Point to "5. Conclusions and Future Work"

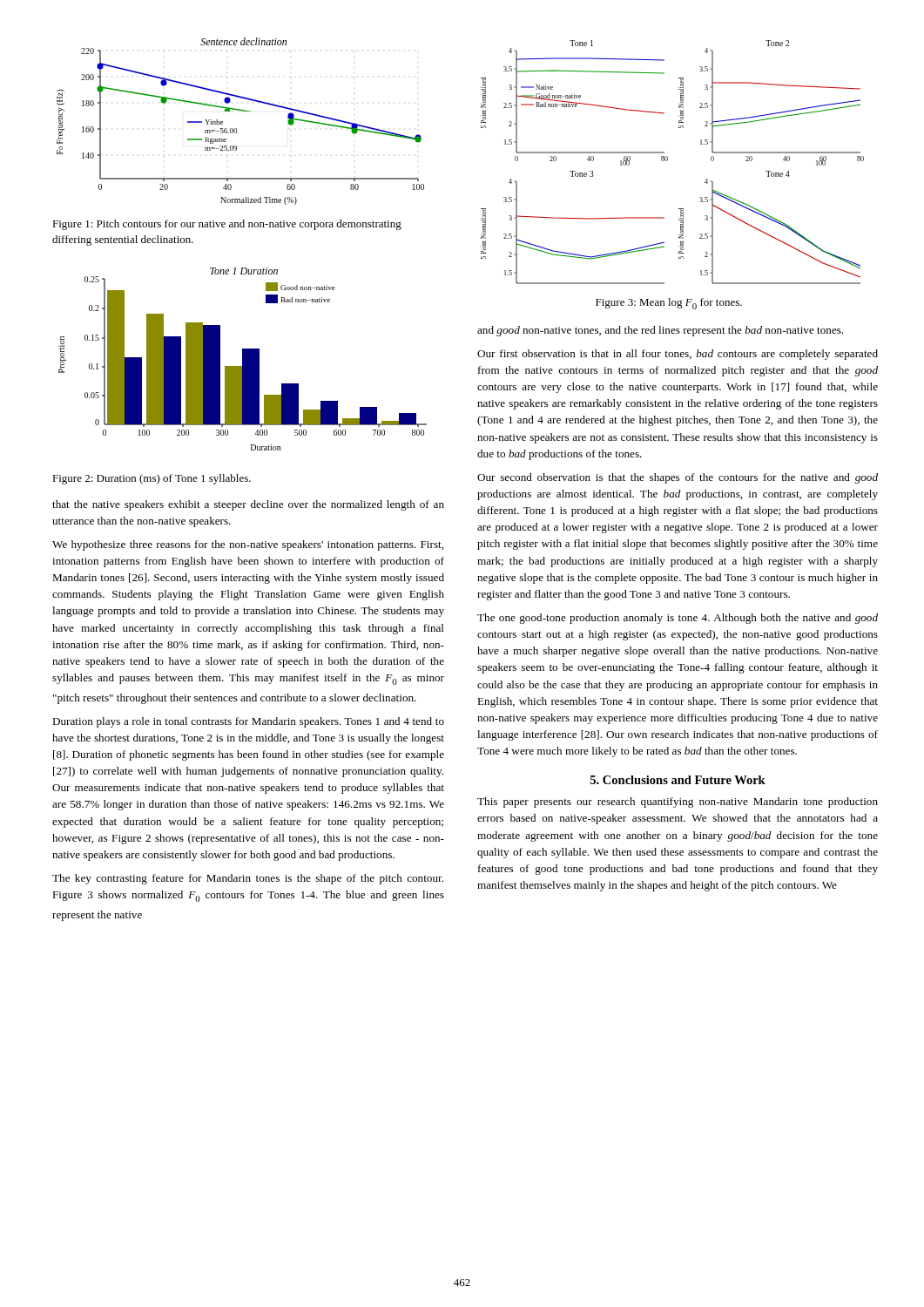678,780
